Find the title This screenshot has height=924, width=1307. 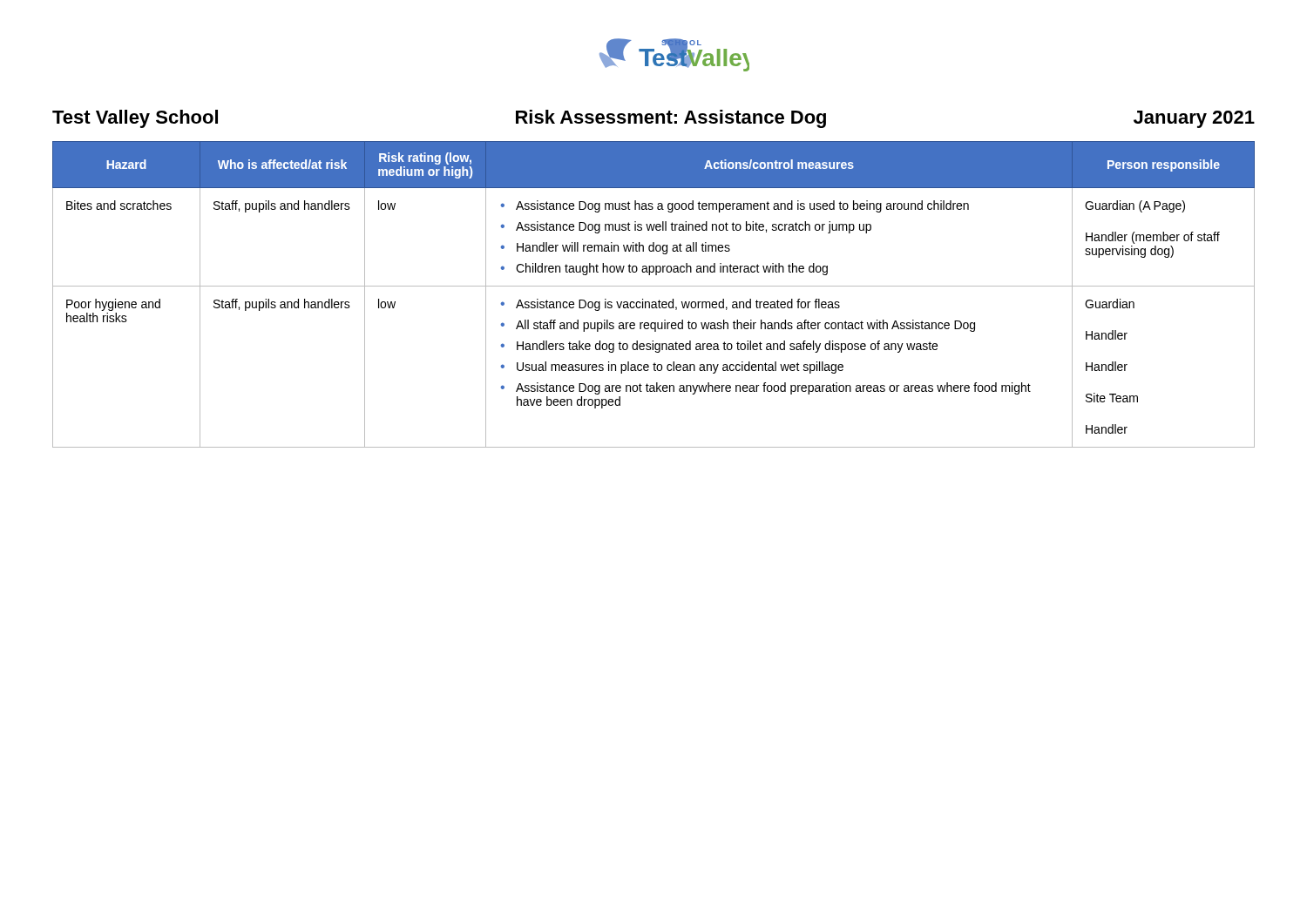coord(654,118)
